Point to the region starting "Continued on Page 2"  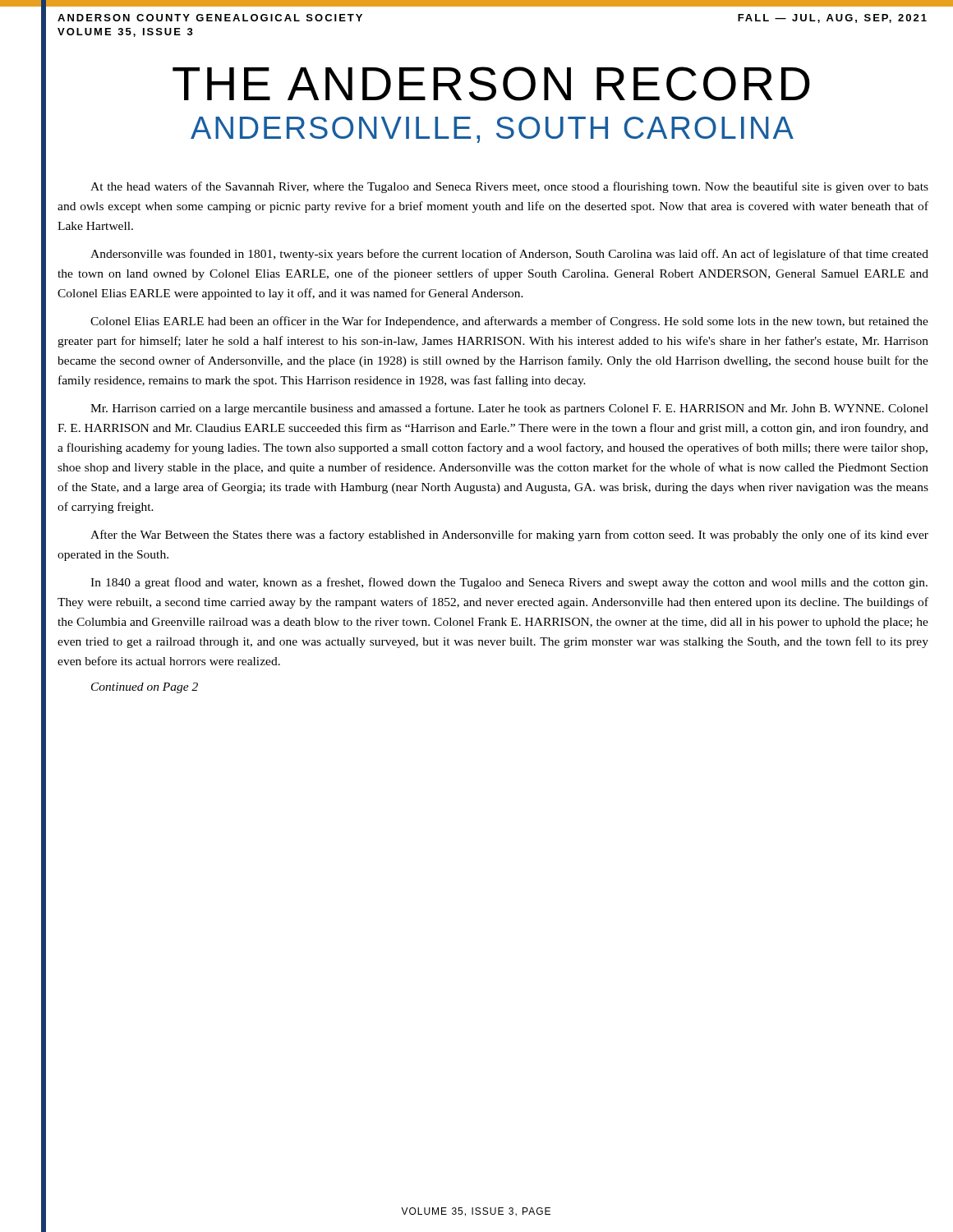point(144,687)
